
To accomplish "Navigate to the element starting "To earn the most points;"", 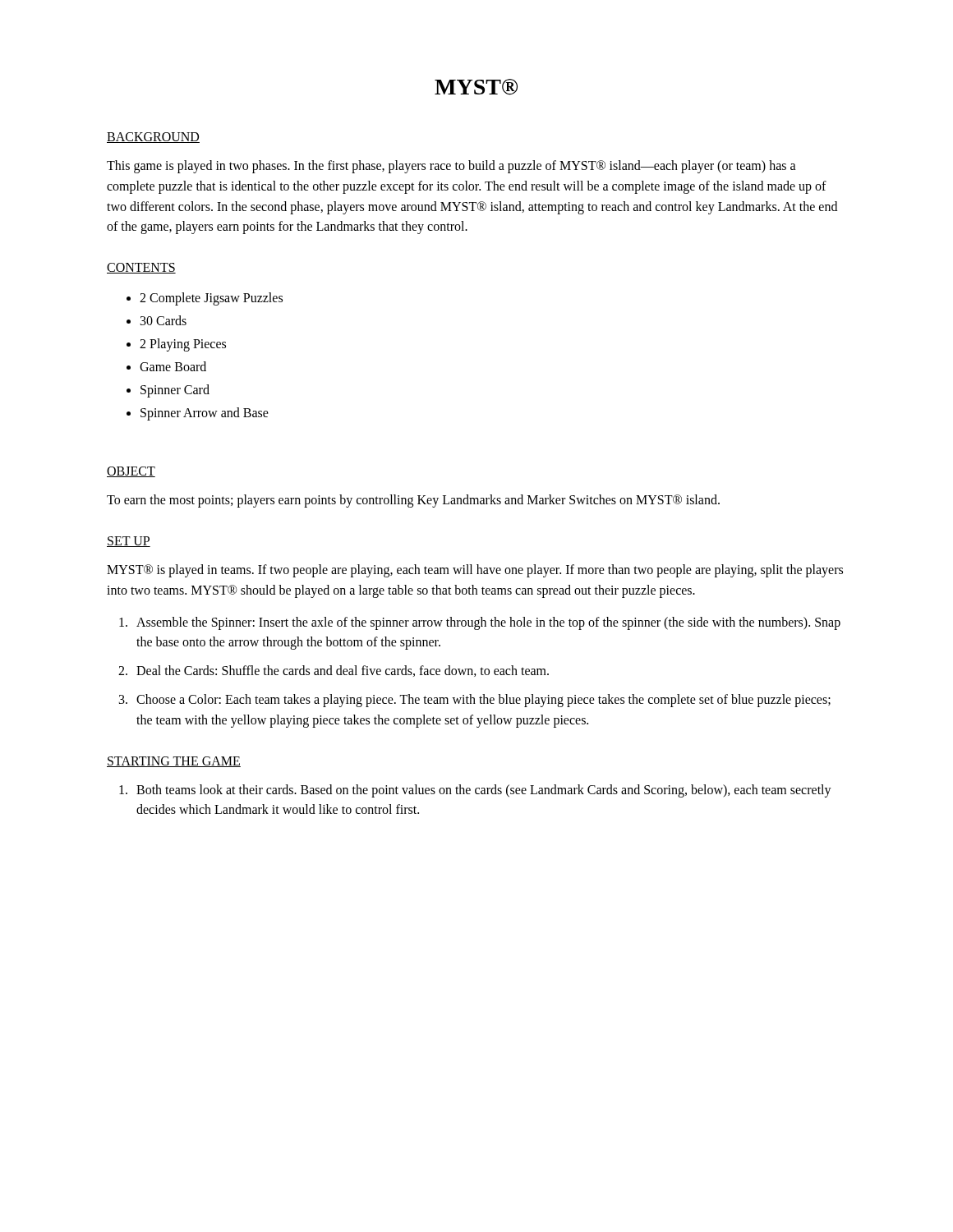I will click(414, 500).
